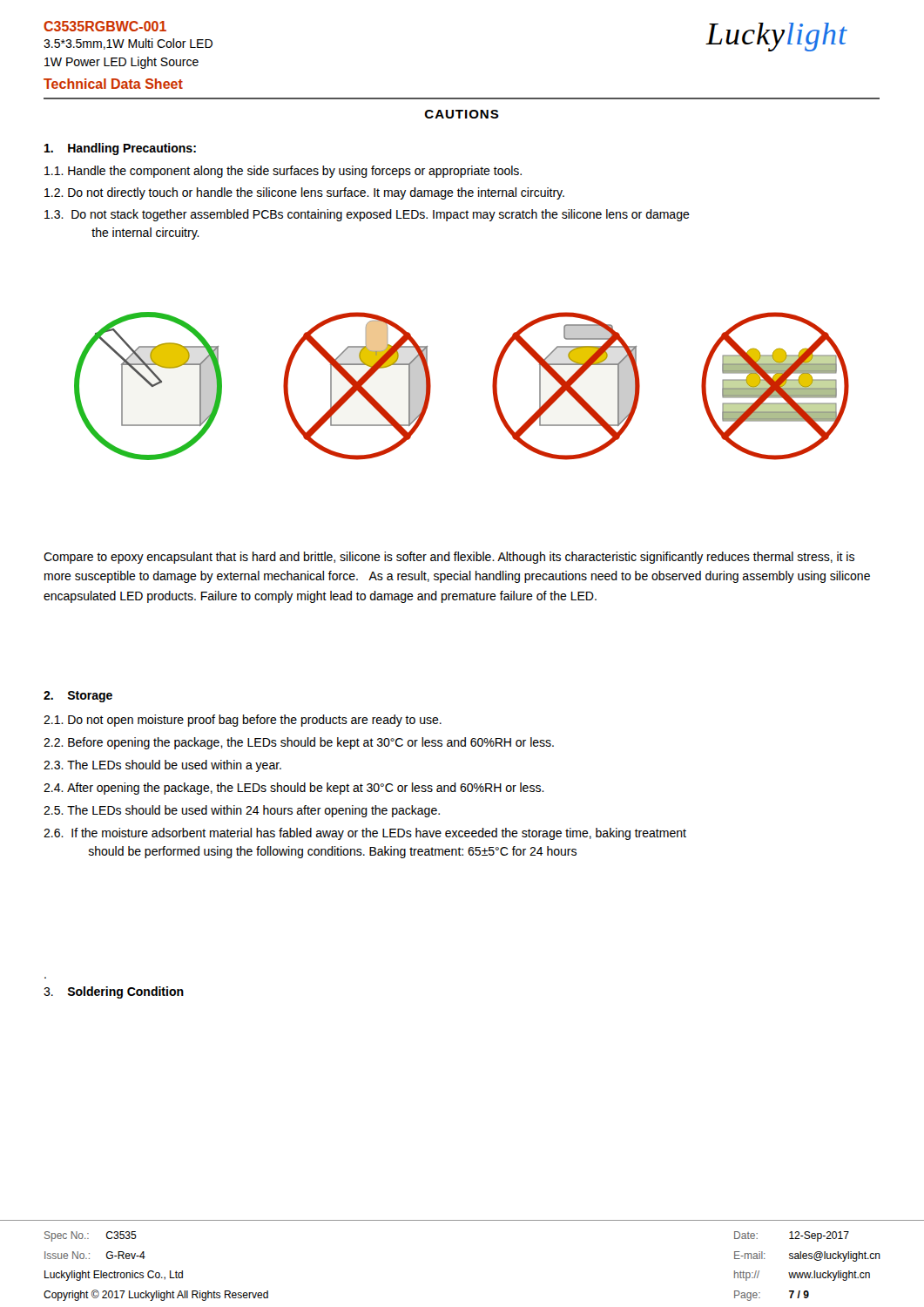924x1307 pixels.
Task: Click on the illustration
Action: [x=462, y=382]
